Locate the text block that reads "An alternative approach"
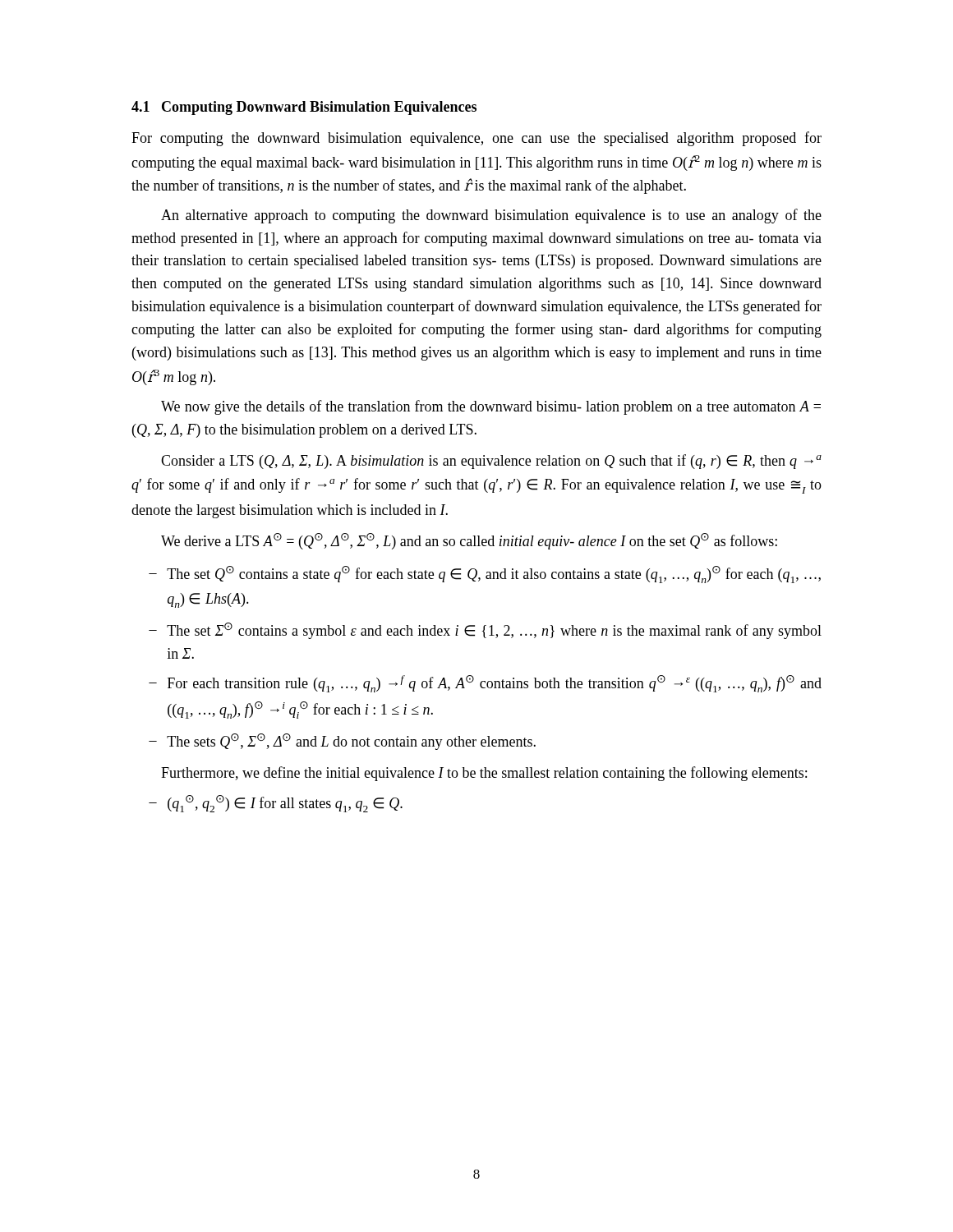Screen dimensions: 1232x953 click(476, 296)
